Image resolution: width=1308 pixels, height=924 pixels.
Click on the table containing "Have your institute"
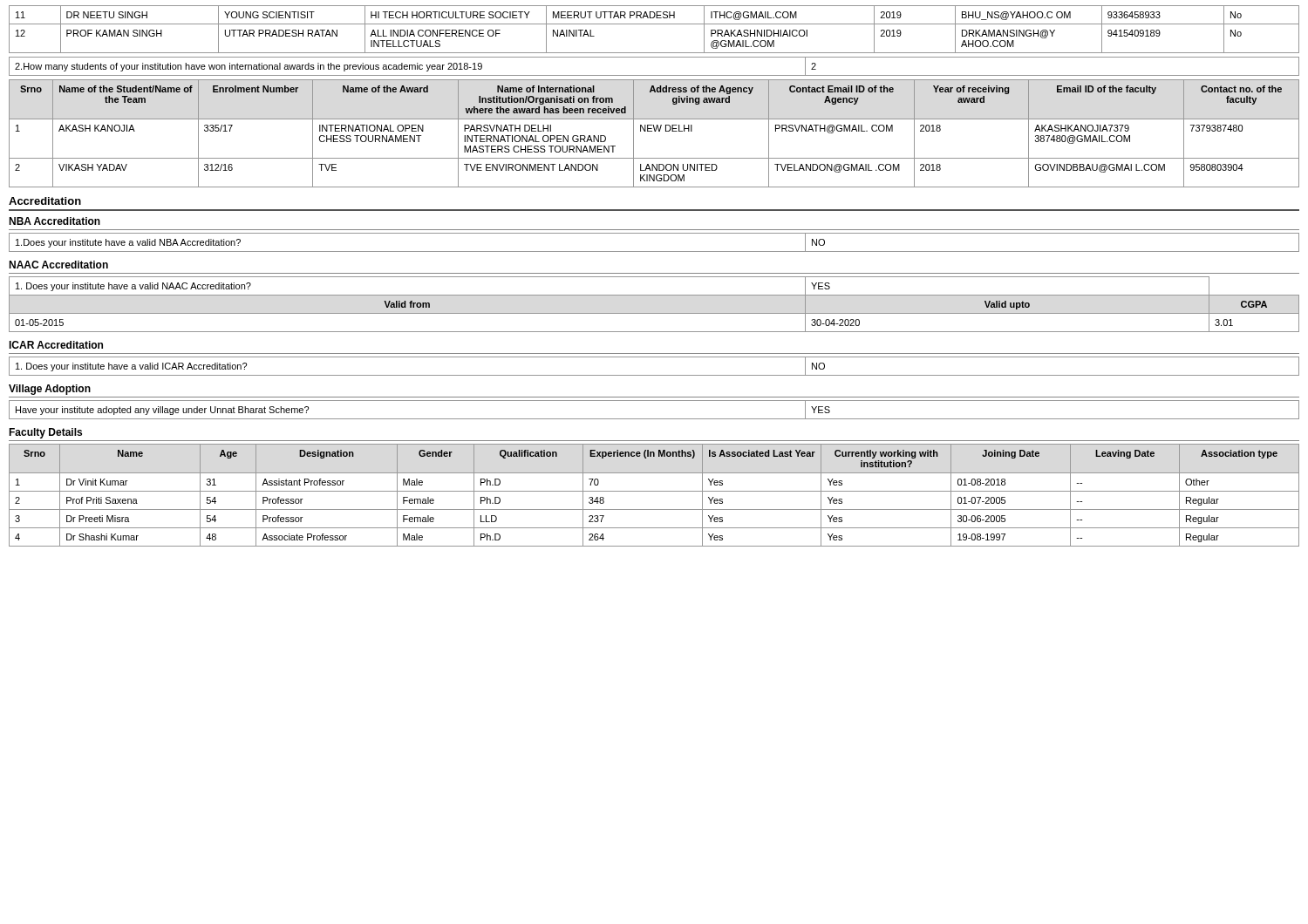pos(654,410)
